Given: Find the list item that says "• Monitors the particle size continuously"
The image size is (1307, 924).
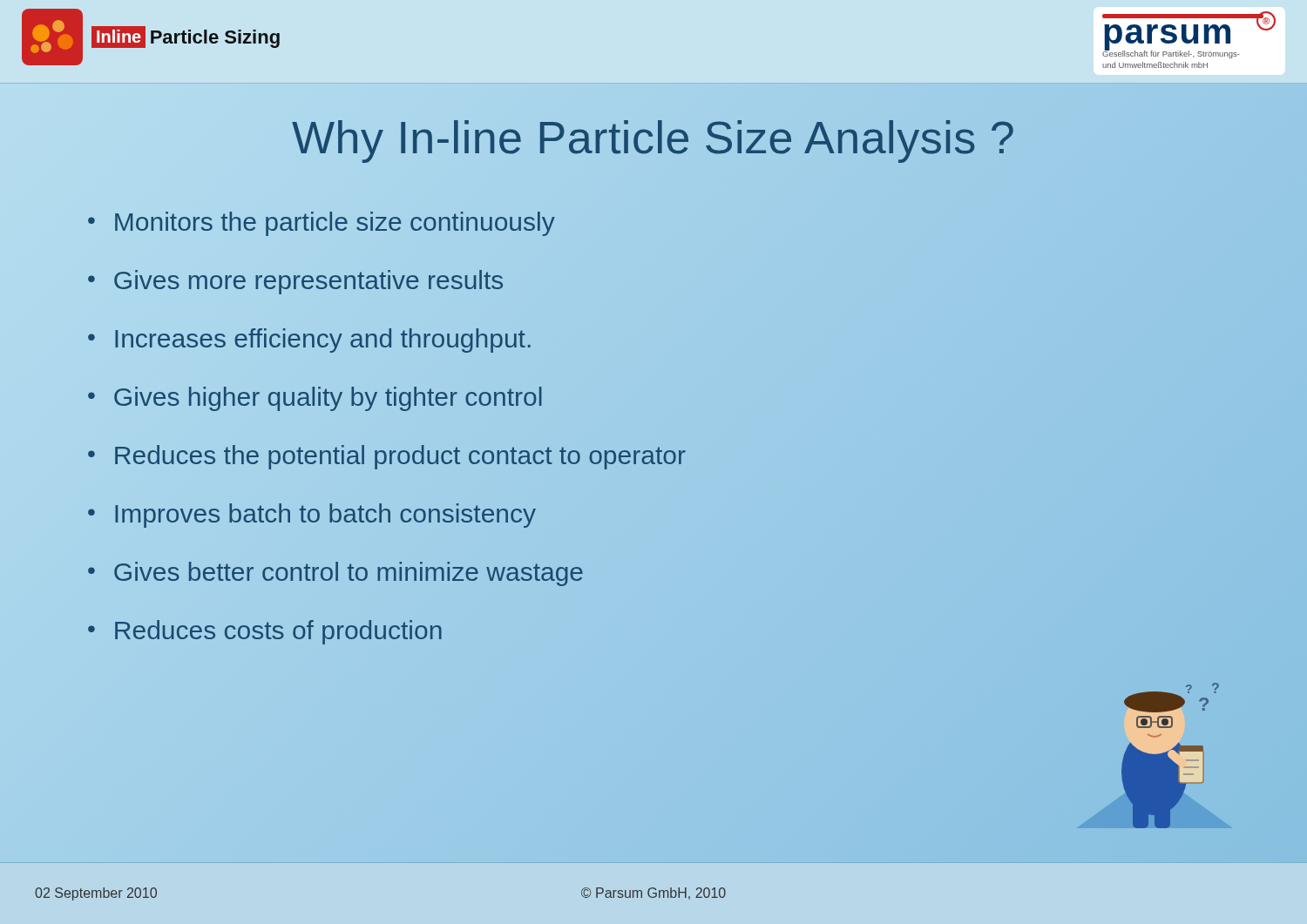Looking at the screenshot, I should click(321, 222).
